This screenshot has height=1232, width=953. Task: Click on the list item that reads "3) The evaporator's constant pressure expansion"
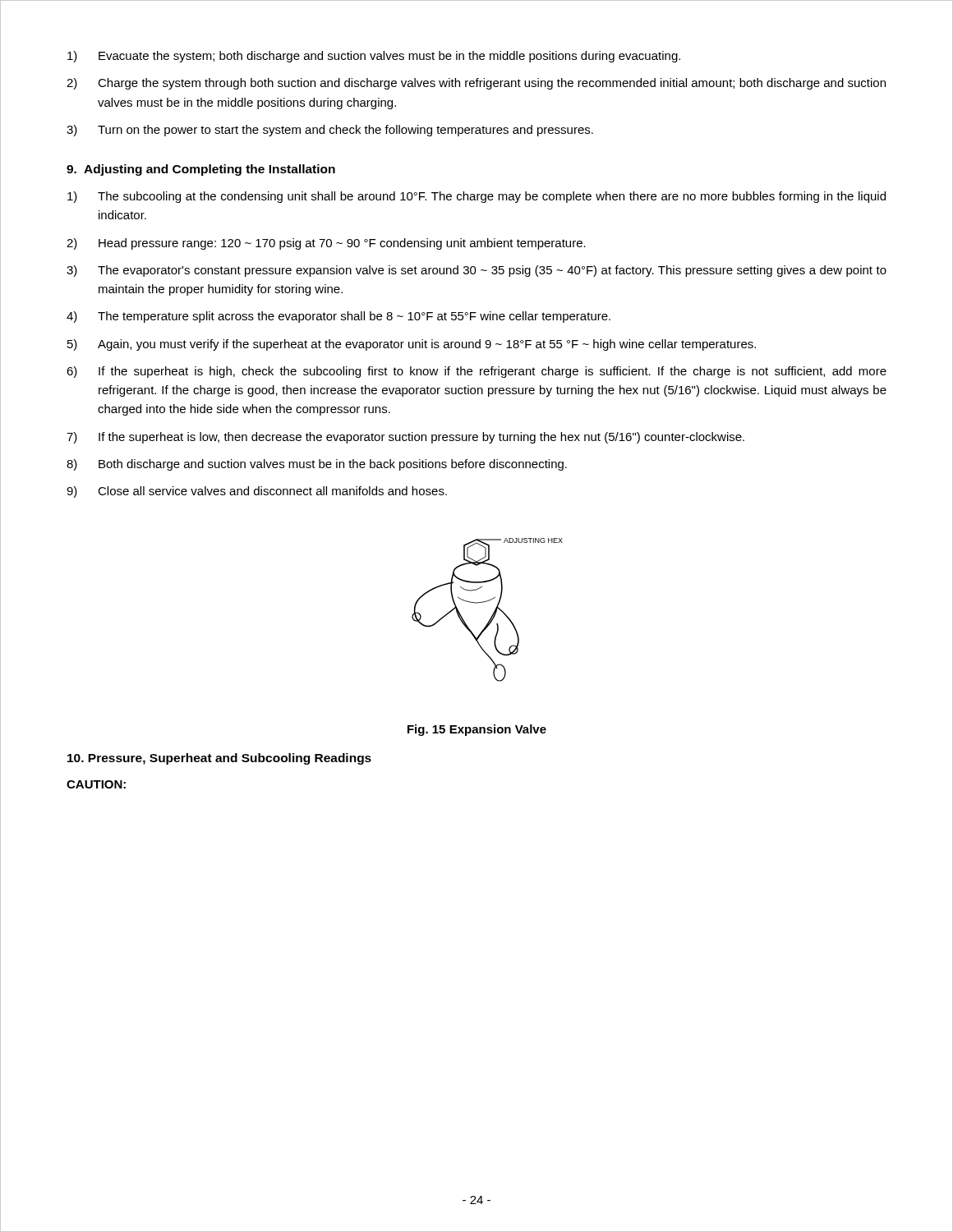pyautogui.click(x=476, y=279)
